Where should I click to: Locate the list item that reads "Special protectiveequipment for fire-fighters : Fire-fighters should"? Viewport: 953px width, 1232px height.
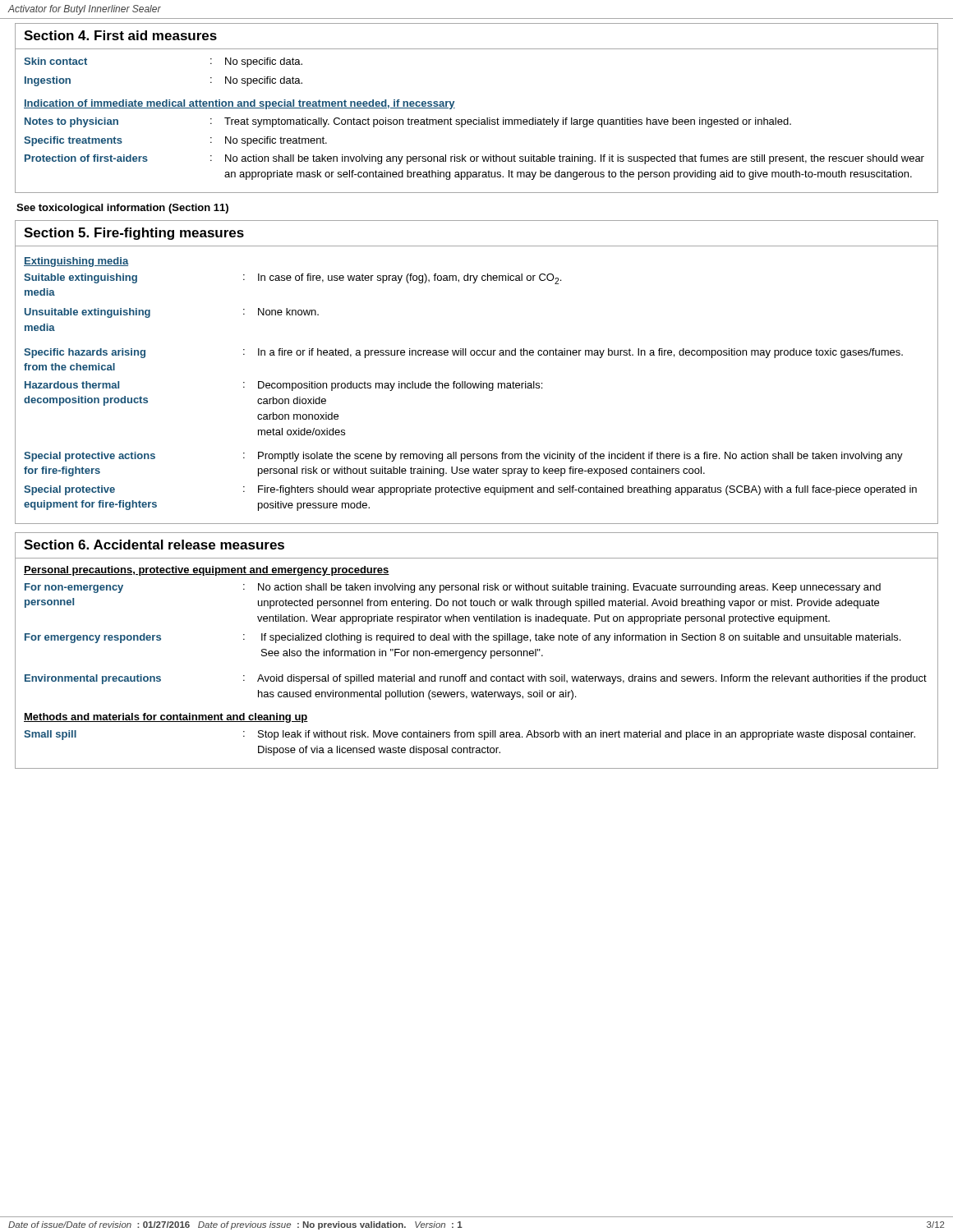(476, 498)
